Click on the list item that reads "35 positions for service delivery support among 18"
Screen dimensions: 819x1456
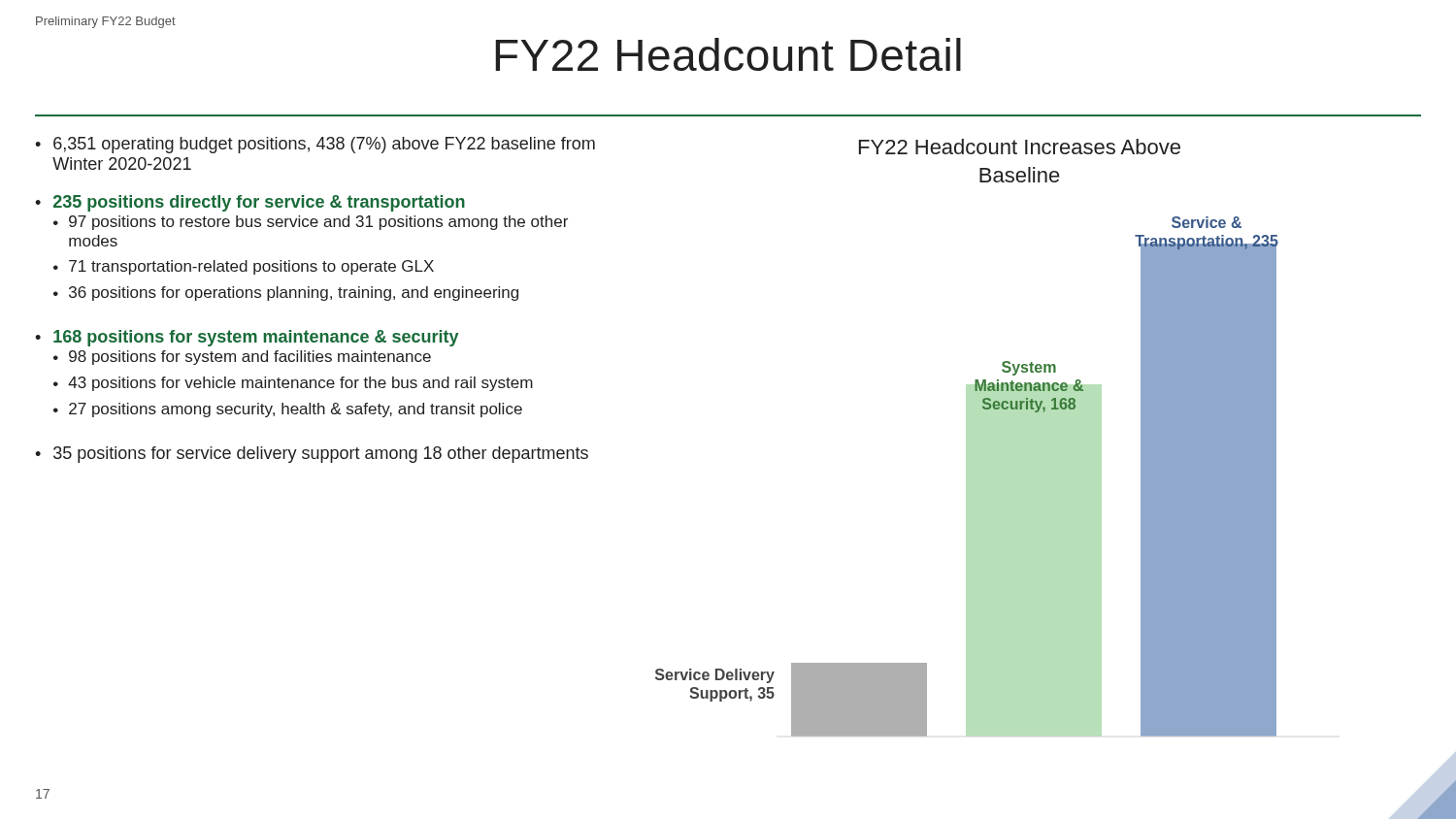(325, 454)
